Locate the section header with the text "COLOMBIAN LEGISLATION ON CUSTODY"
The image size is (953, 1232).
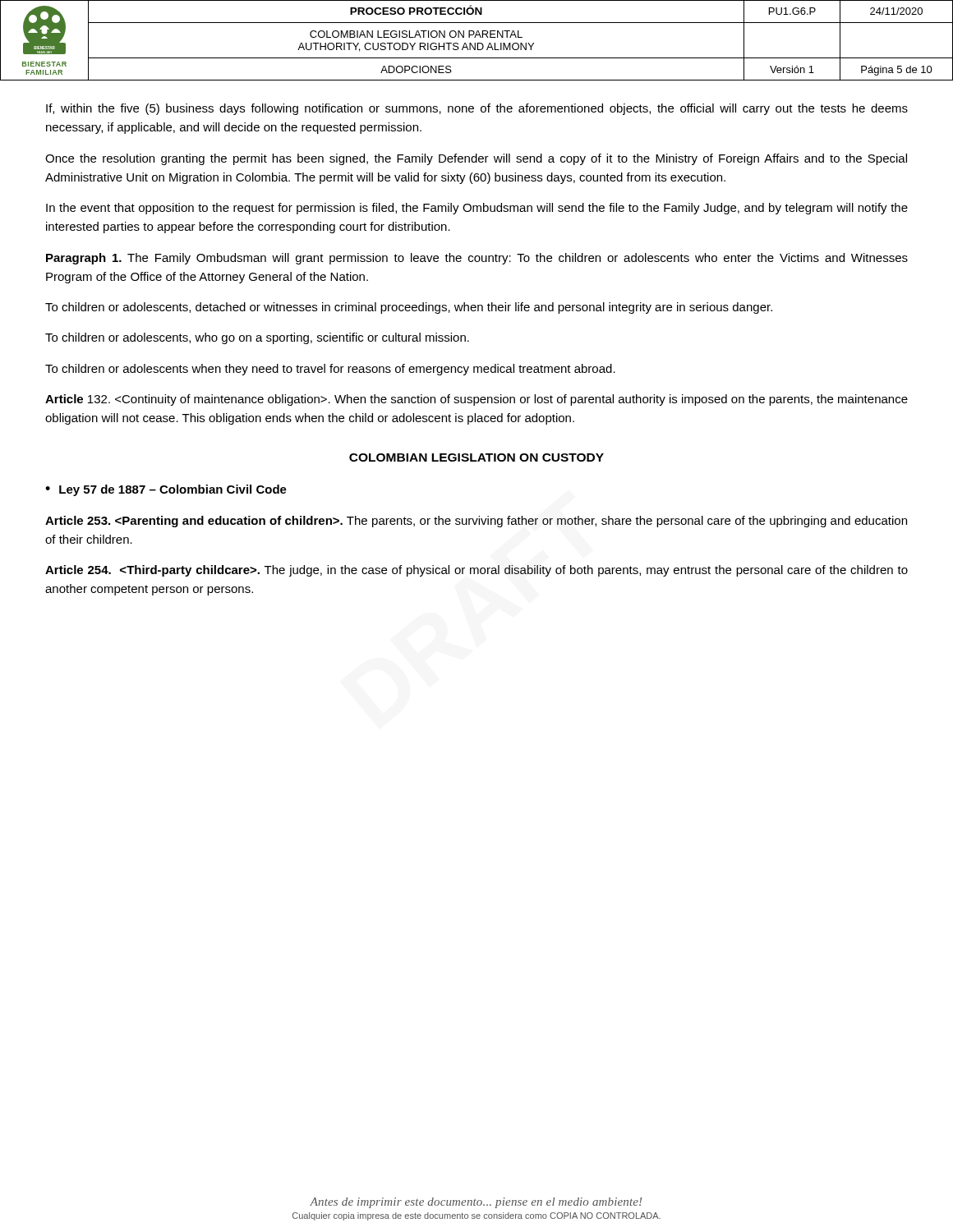click(476, 457)
